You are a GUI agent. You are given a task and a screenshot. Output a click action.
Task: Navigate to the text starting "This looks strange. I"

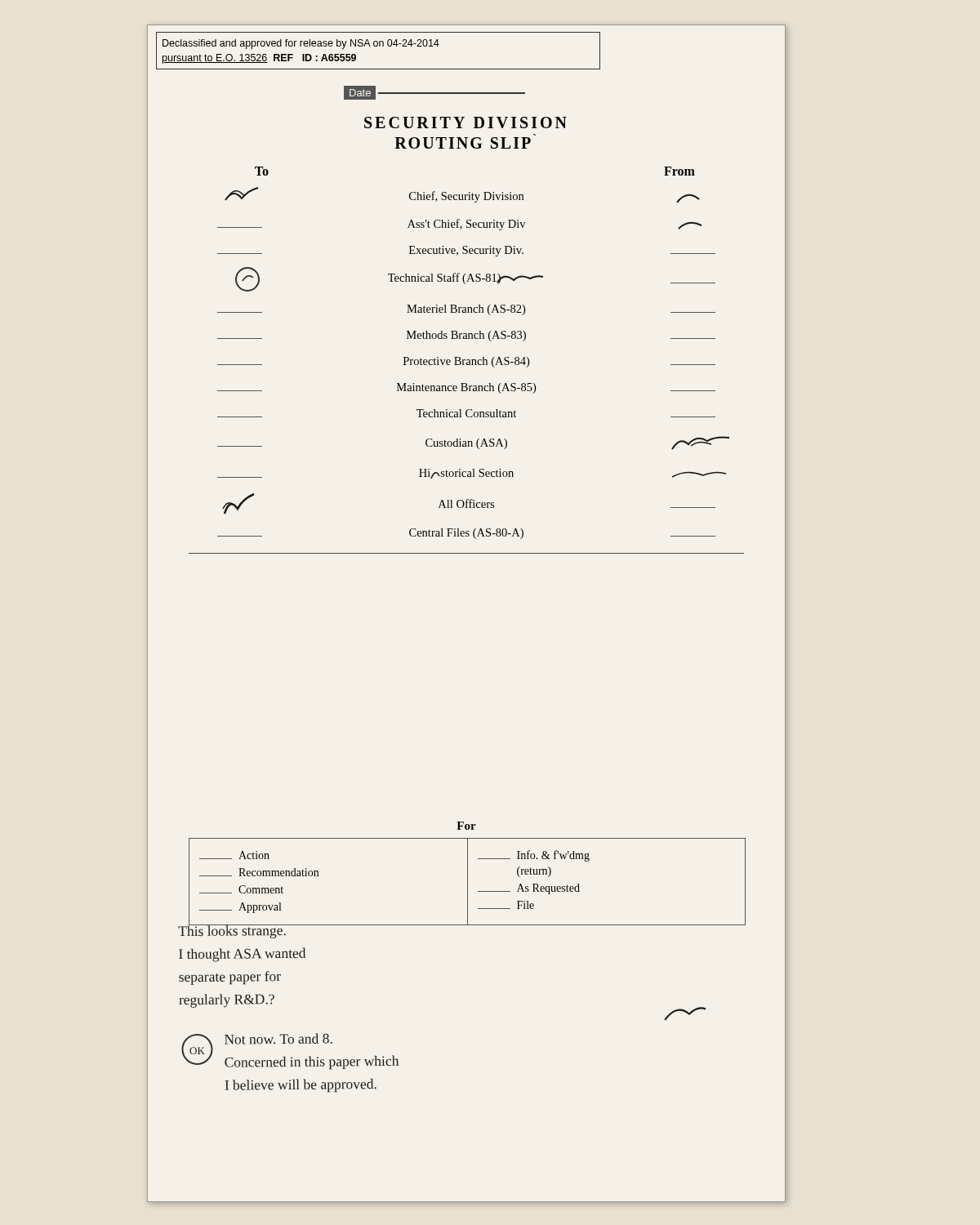(x=462, y=926)
